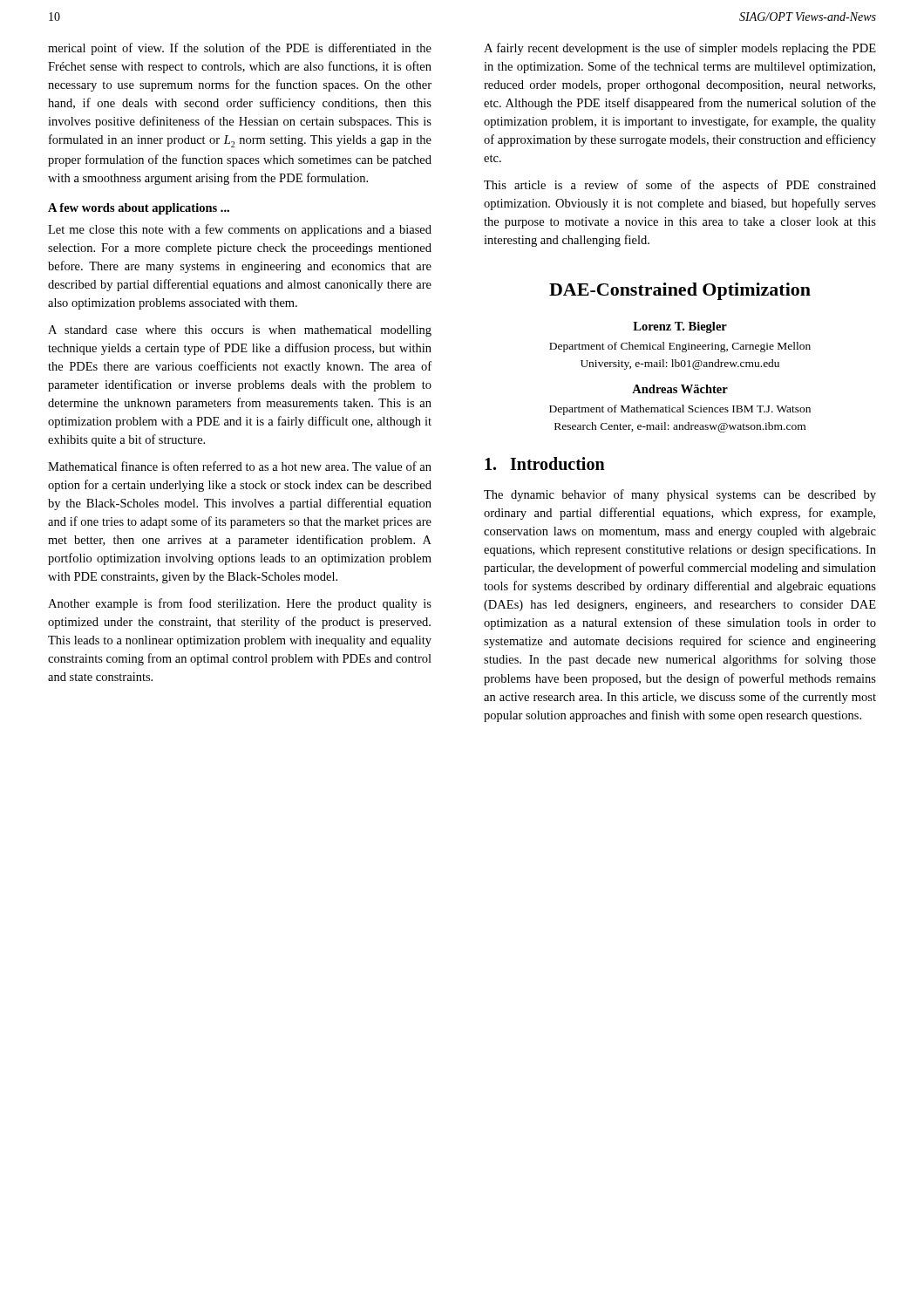Image resolution: width=924 pixels, height=1308 pixels.
Task: Find the text starting "Department of Chemical Engineering, Carnegie"
Action: [x=680, y=354]
